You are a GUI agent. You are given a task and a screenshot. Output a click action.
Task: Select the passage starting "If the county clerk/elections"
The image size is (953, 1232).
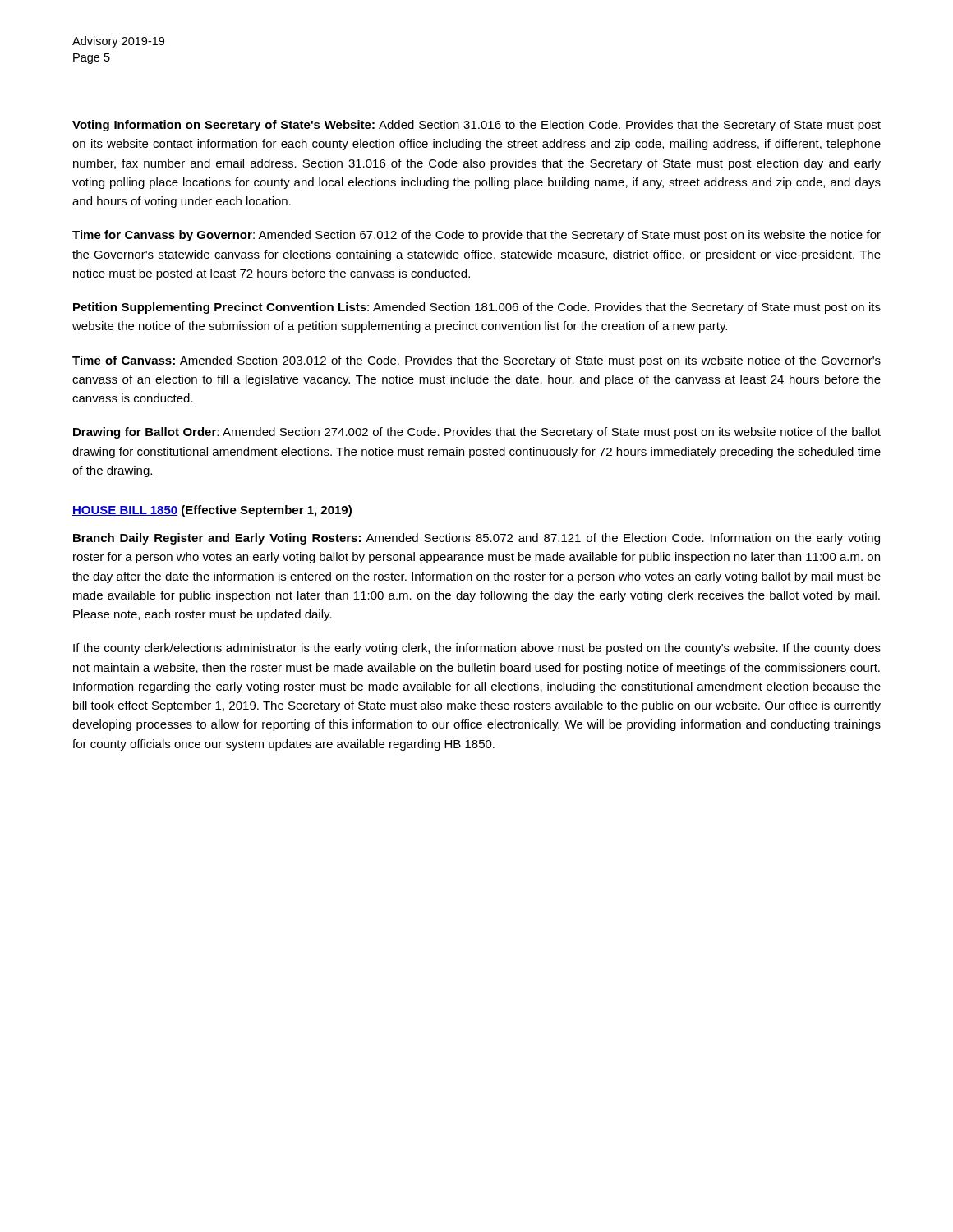coord(476,696)
